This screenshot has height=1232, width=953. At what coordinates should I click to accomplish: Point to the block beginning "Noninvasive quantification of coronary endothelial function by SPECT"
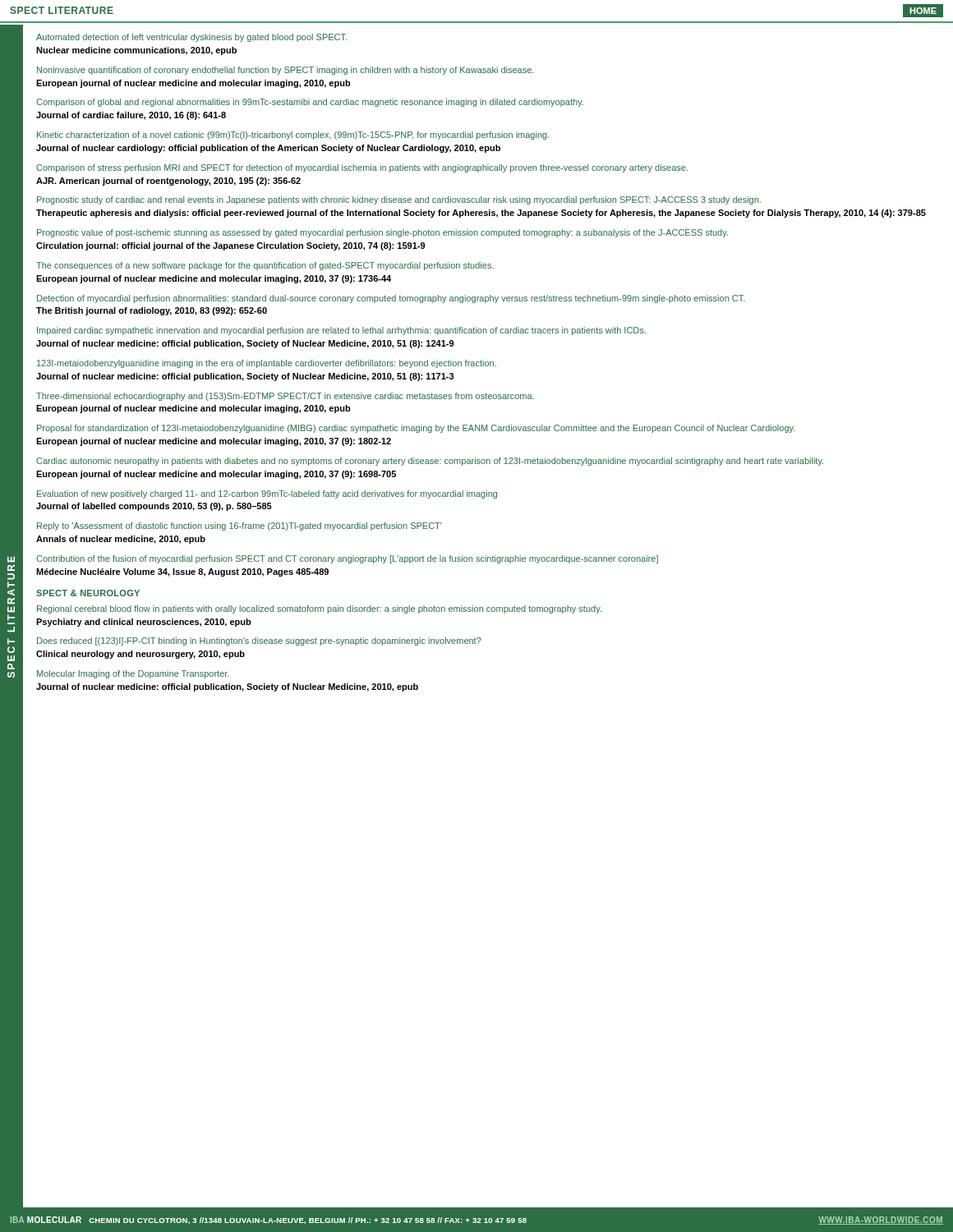coord(489,76)
